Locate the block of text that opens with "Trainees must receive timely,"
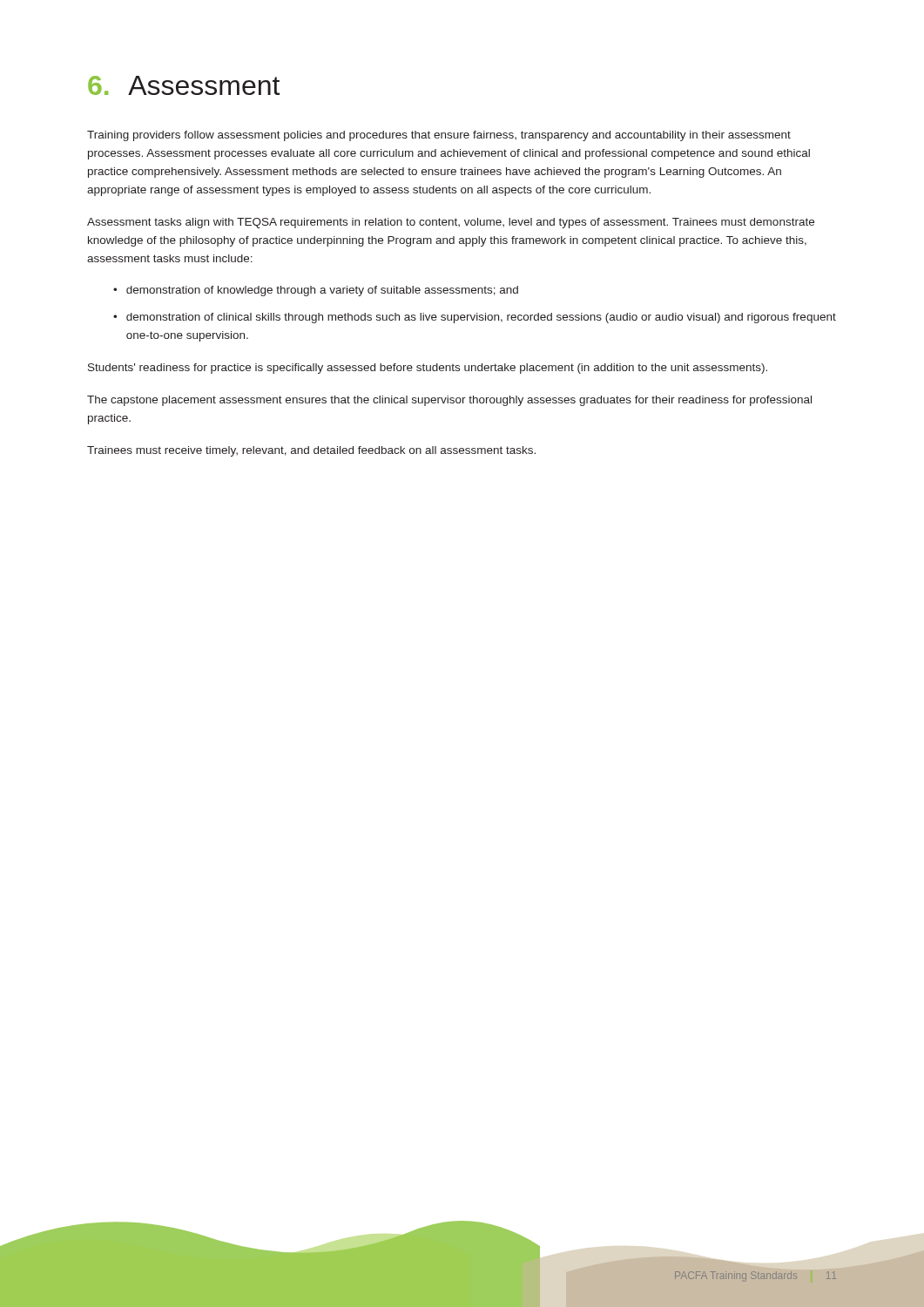924x1307 pixels. pyautogui.click(x=312, y=450)
